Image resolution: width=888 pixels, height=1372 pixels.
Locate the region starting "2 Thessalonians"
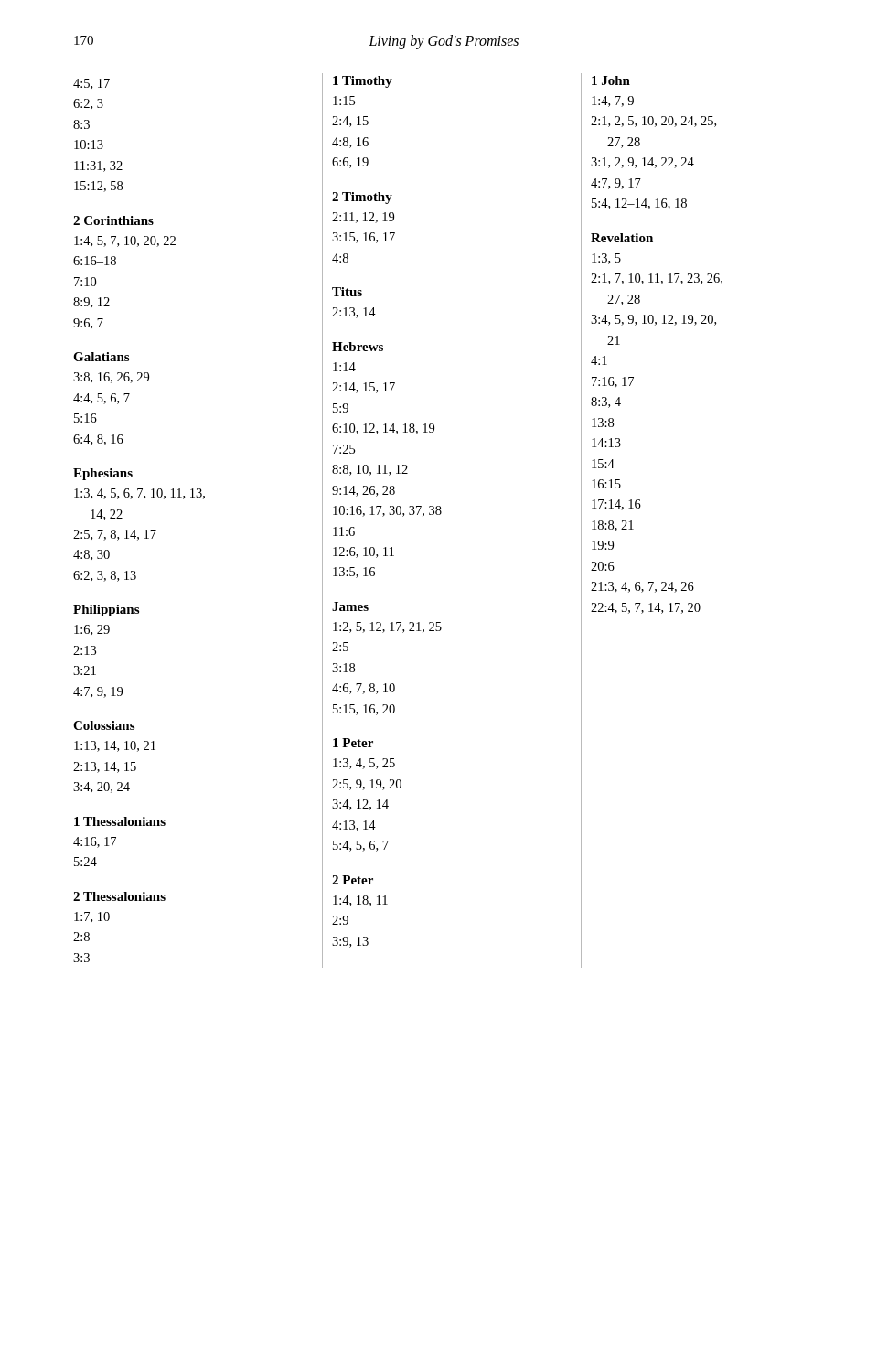coord(119,896)
